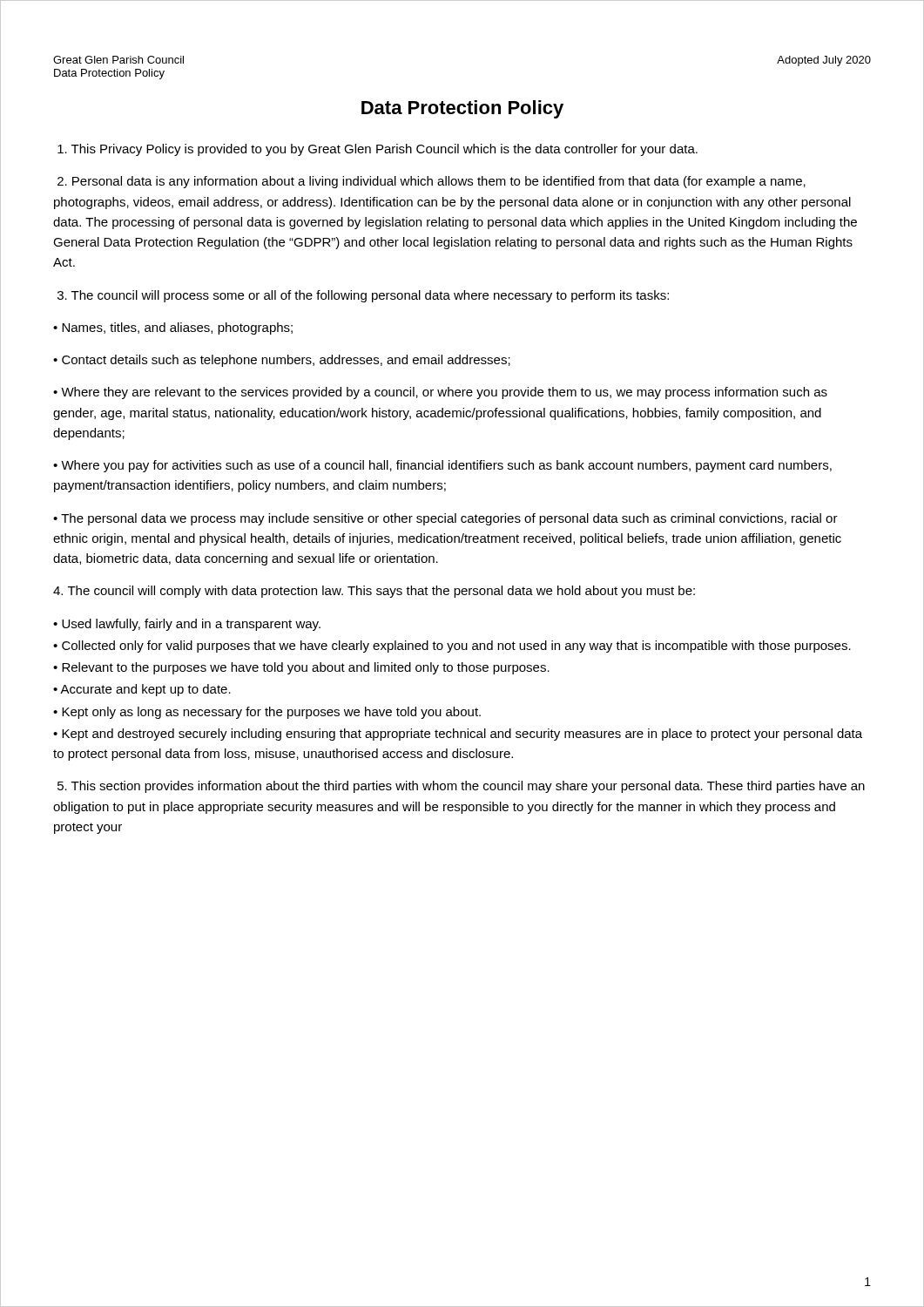The height and width of the screenshot is (1307, 924).
Task: Locate the block of text that opens with "This Privacy Policy is provided to"
Action: pyautogui.click(x=376, y=149)
